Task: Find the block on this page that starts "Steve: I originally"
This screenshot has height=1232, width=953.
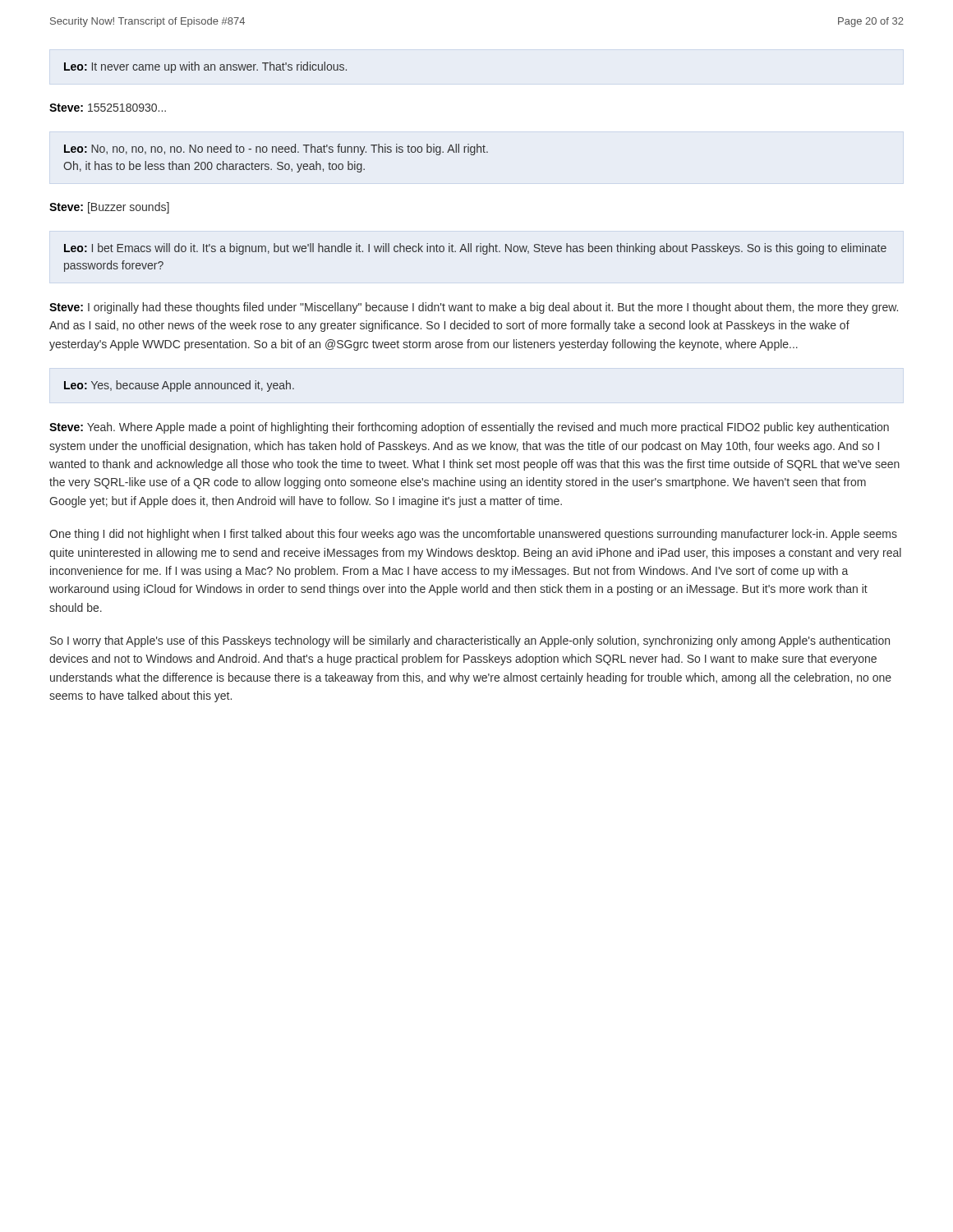Action: [x=474, y=326]
